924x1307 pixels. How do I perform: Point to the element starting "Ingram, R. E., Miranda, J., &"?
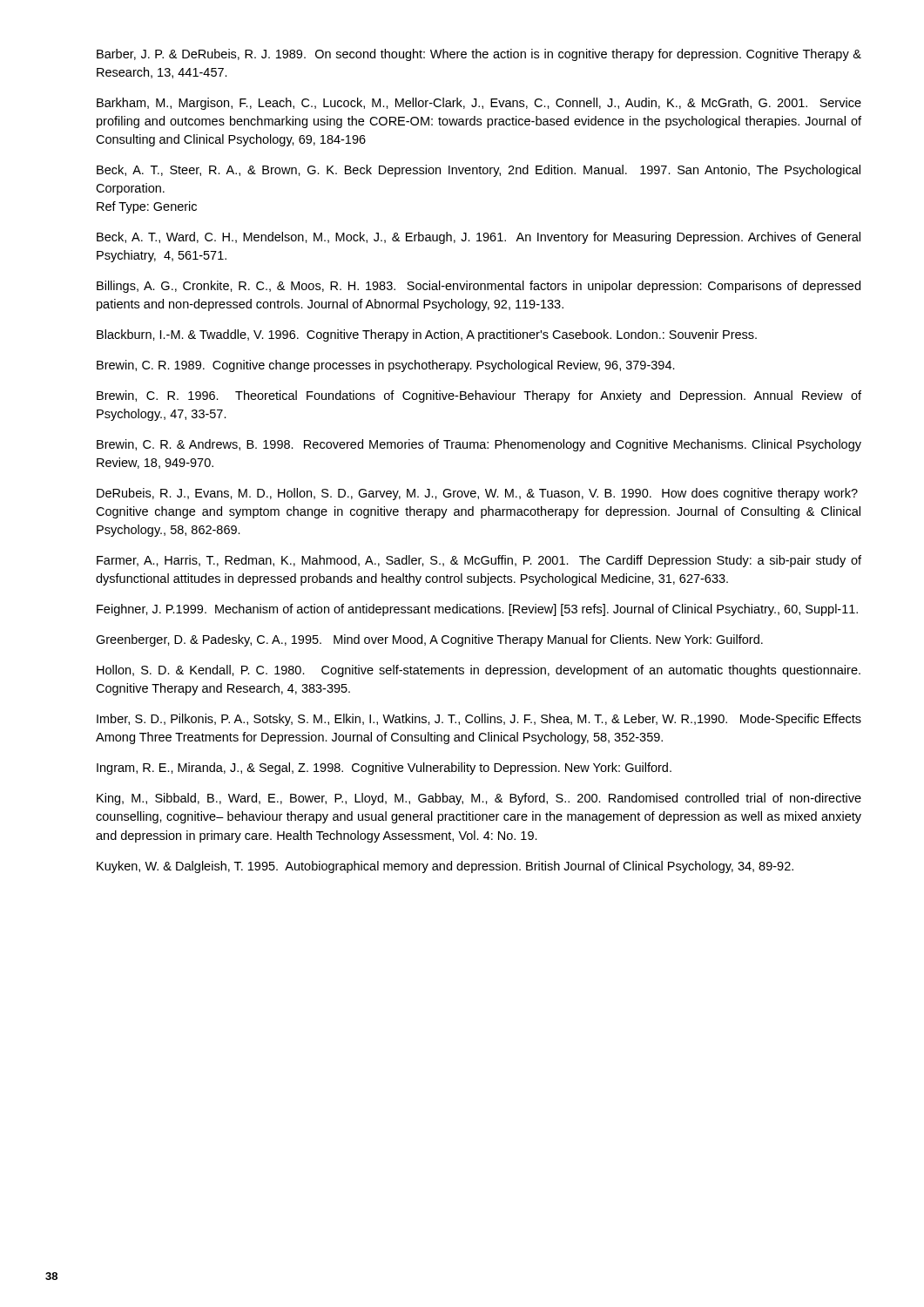(384, 768)
